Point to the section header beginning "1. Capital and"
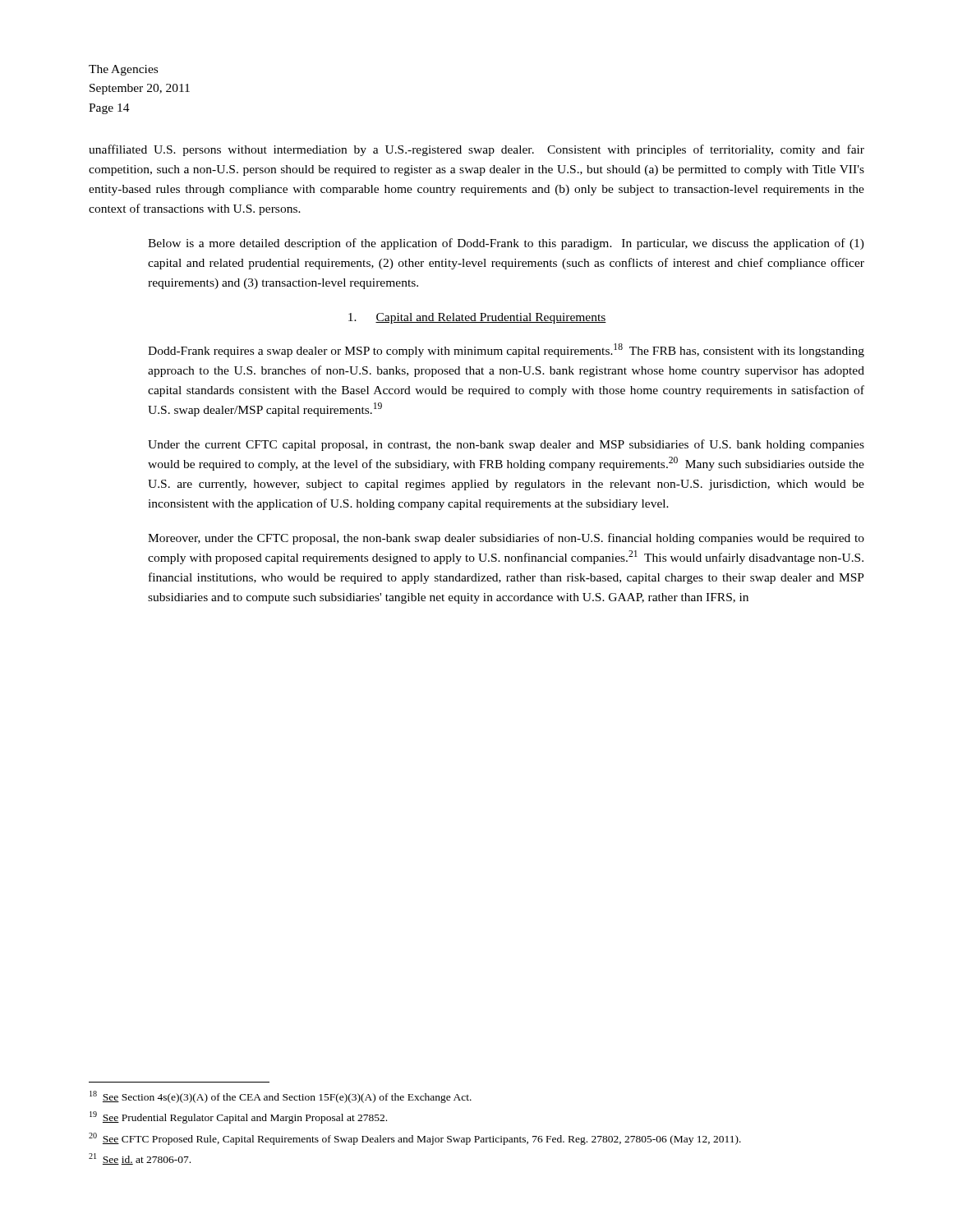The width and height of the screenshot is (953, 1232). [x=476, y=317]
